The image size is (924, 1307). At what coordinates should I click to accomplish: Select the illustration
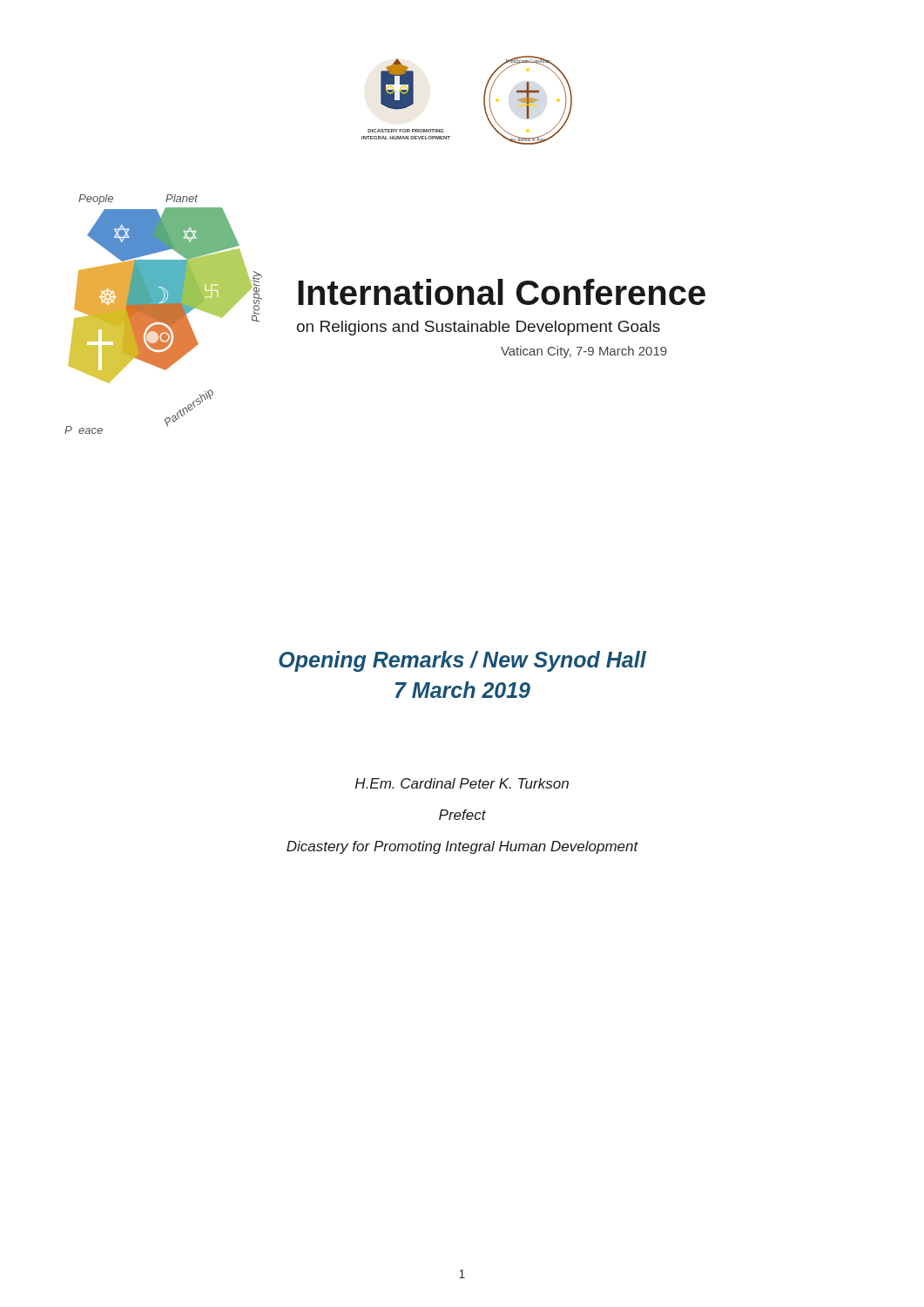170,315
